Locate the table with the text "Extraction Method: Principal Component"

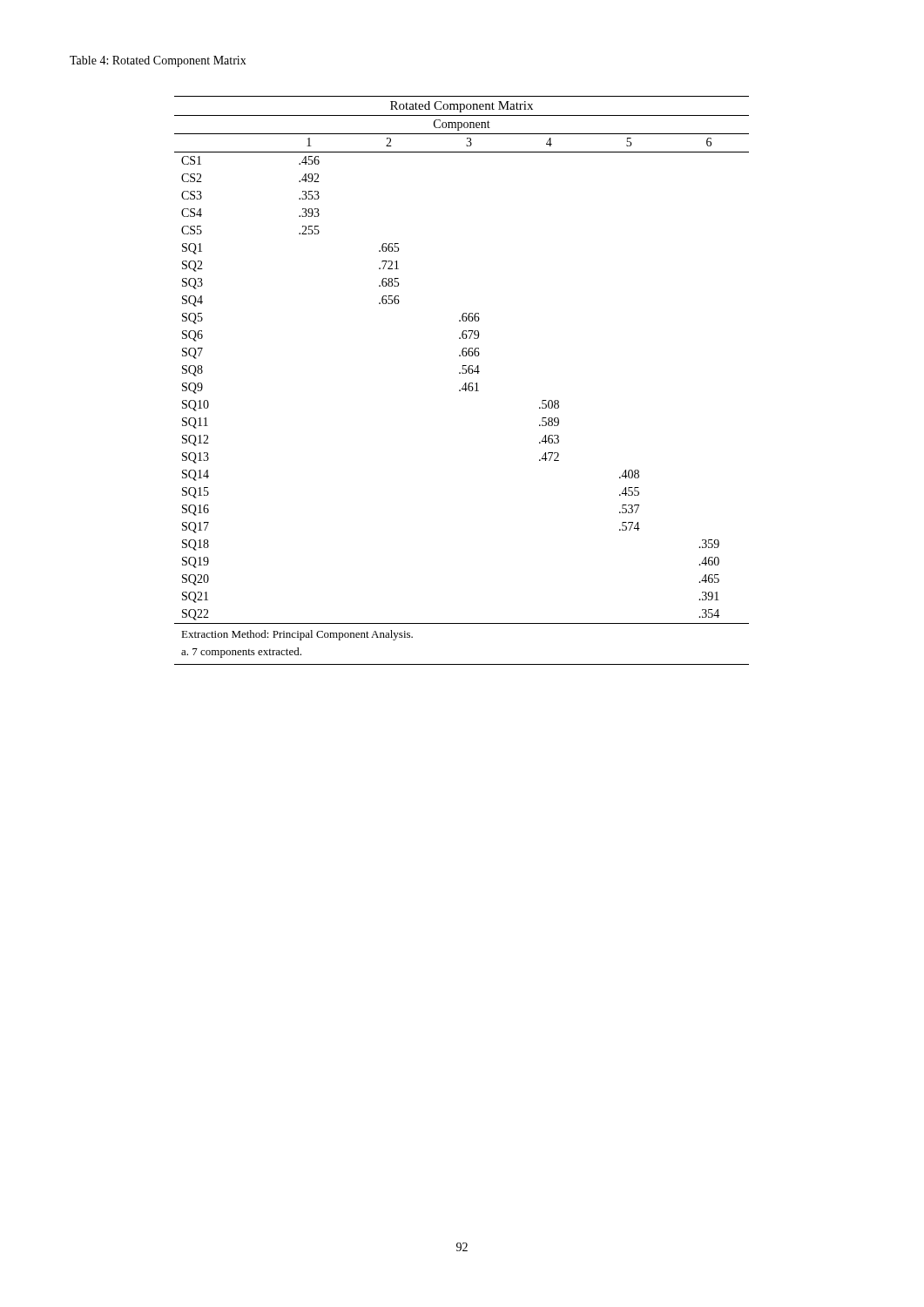(x=462, y=380)
